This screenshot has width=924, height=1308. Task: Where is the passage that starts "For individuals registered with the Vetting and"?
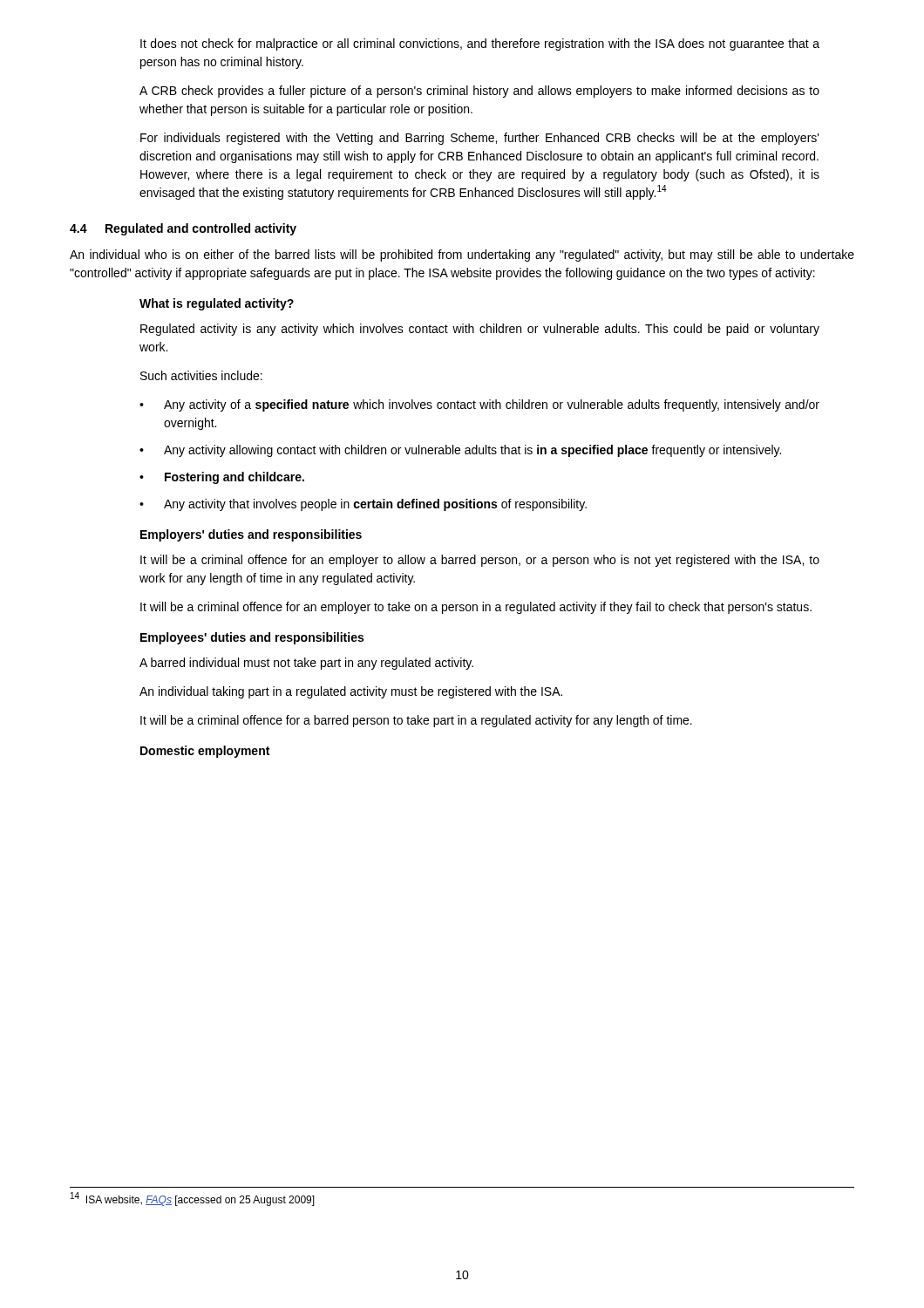pyautogui.click(x=479, y=165)
